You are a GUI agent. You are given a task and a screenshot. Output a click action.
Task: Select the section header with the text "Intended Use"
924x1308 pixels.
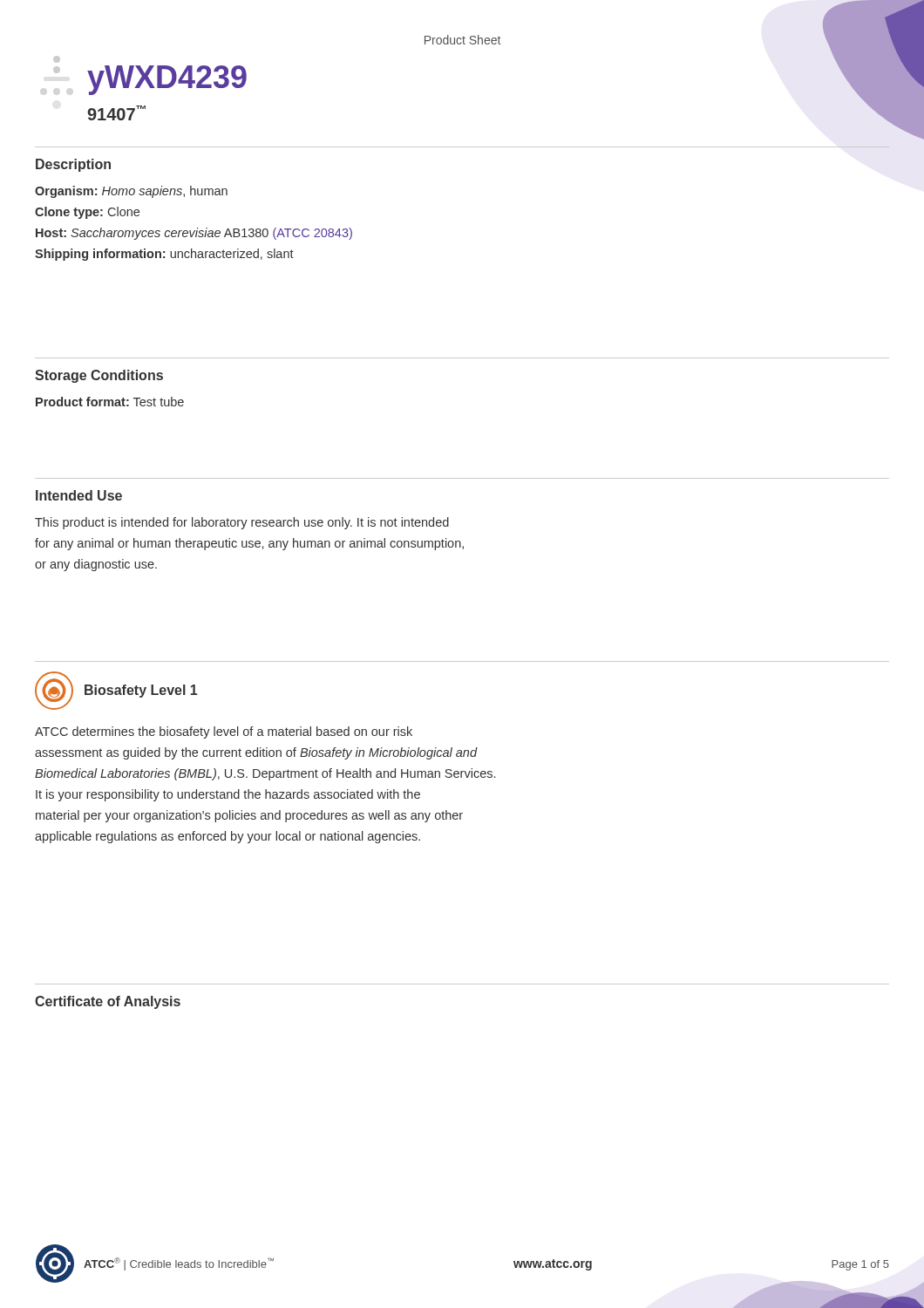tap(79, 496)
